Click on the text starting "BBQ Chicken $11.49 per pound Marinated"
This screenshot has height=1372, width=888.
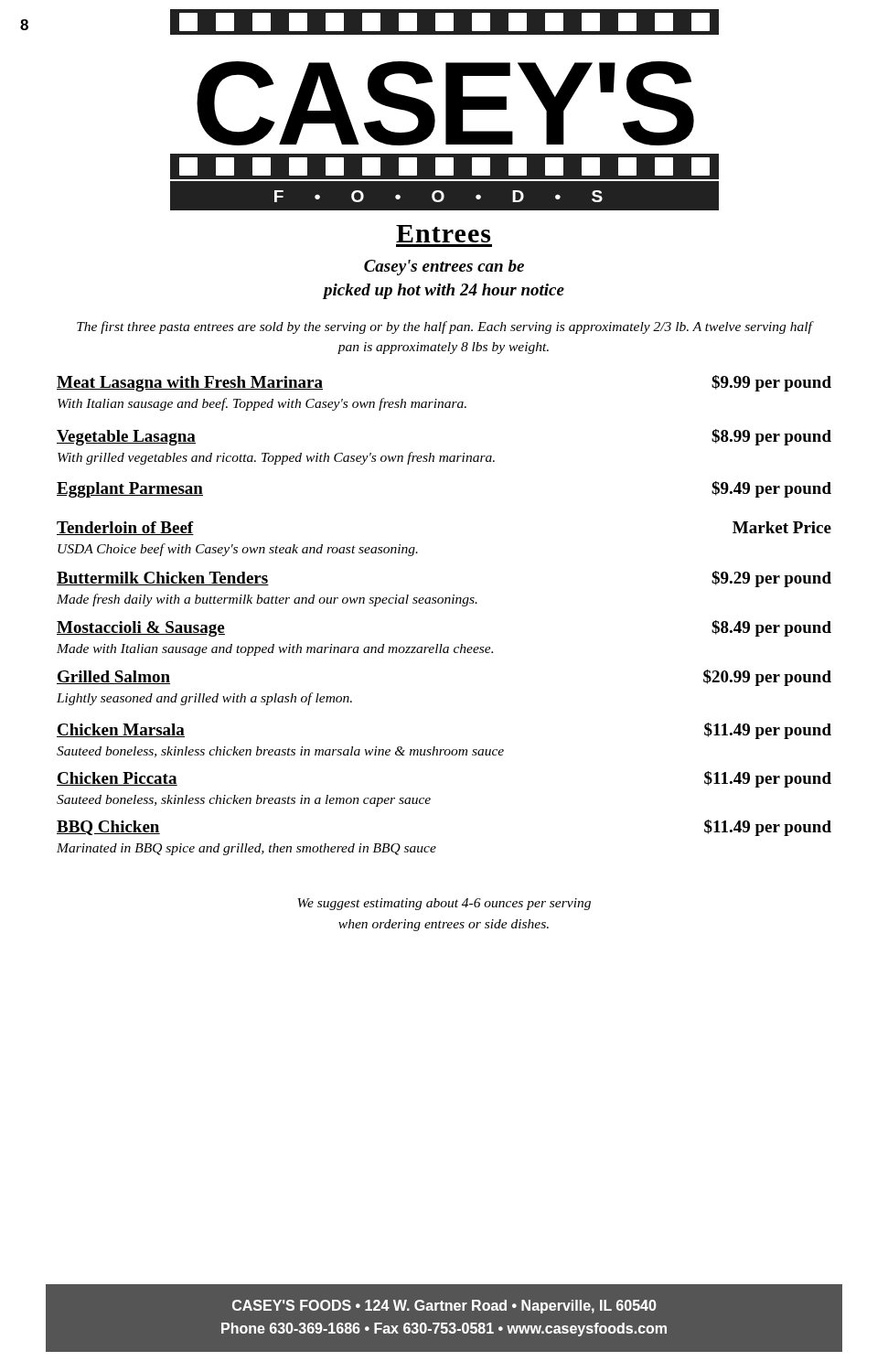127,827
